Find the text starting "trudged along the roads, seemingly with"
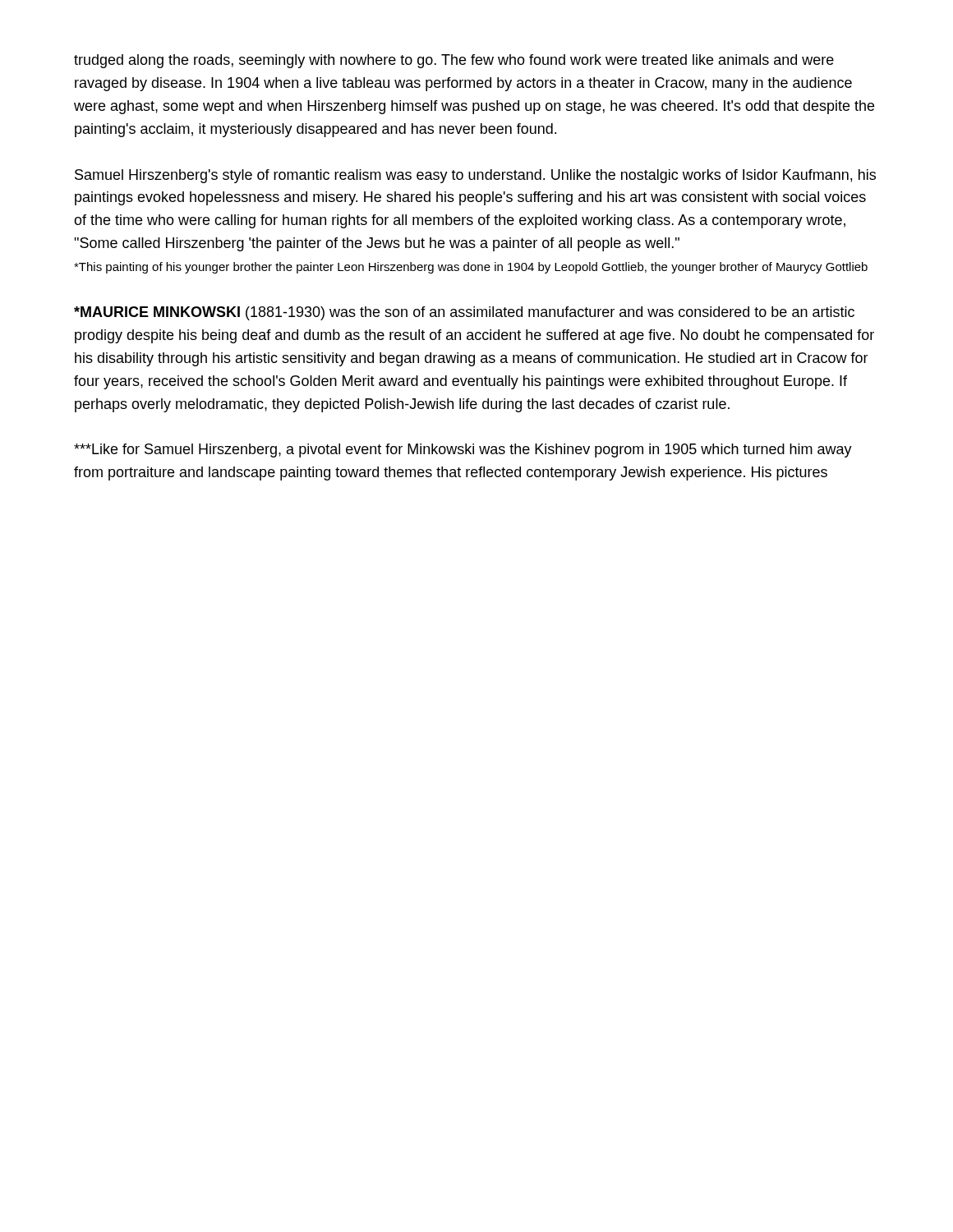The height and width of the screenshot is (1232, 953). tap(474, 94)
